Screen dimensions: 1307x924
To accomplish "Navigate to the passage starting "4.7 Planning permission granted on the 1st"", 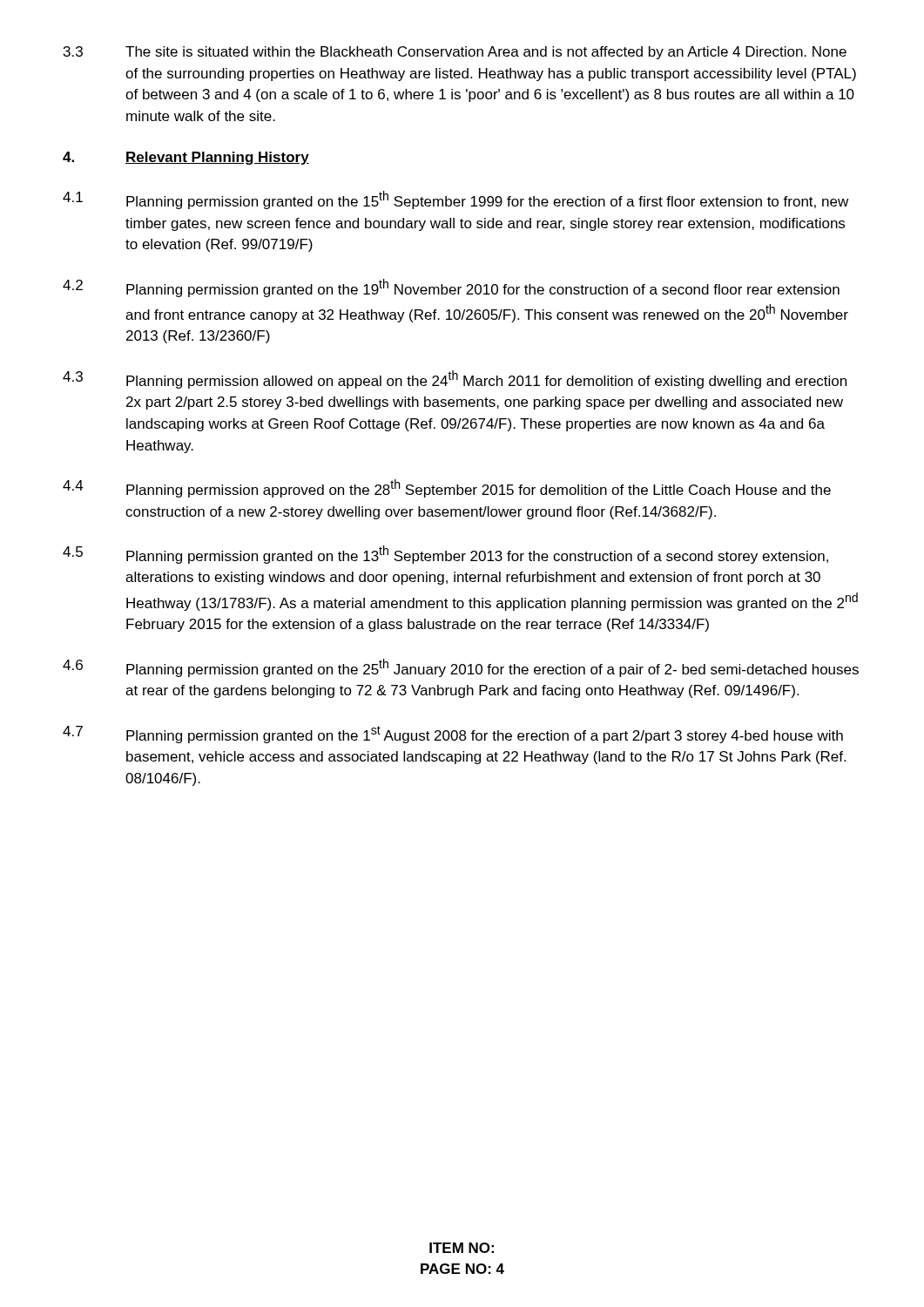I will (x=462, y=756).
